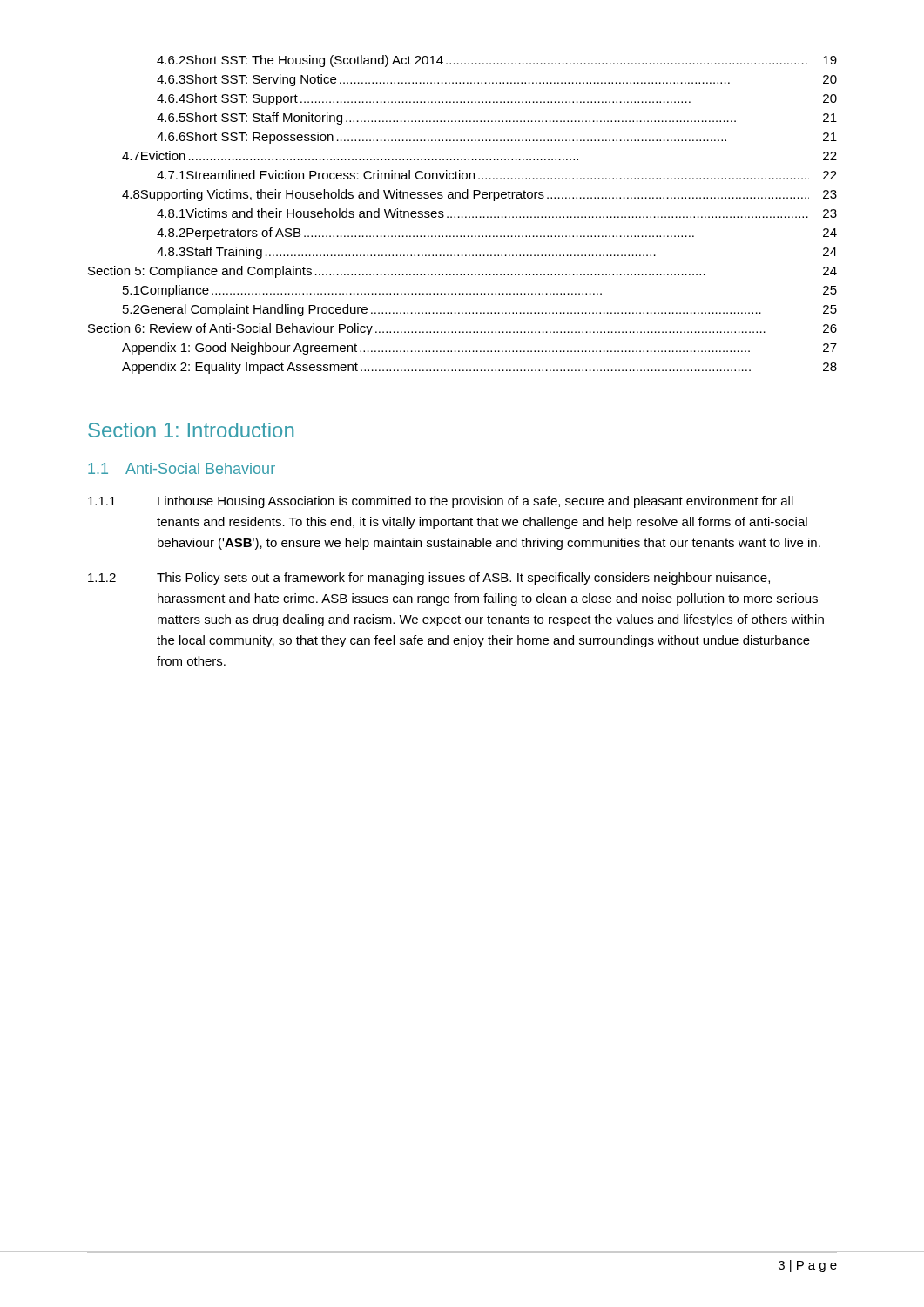Find the section header with the text "Section 1: Introduction"
The width and height of the screenshot is (924, 1307).
point(191,430)
